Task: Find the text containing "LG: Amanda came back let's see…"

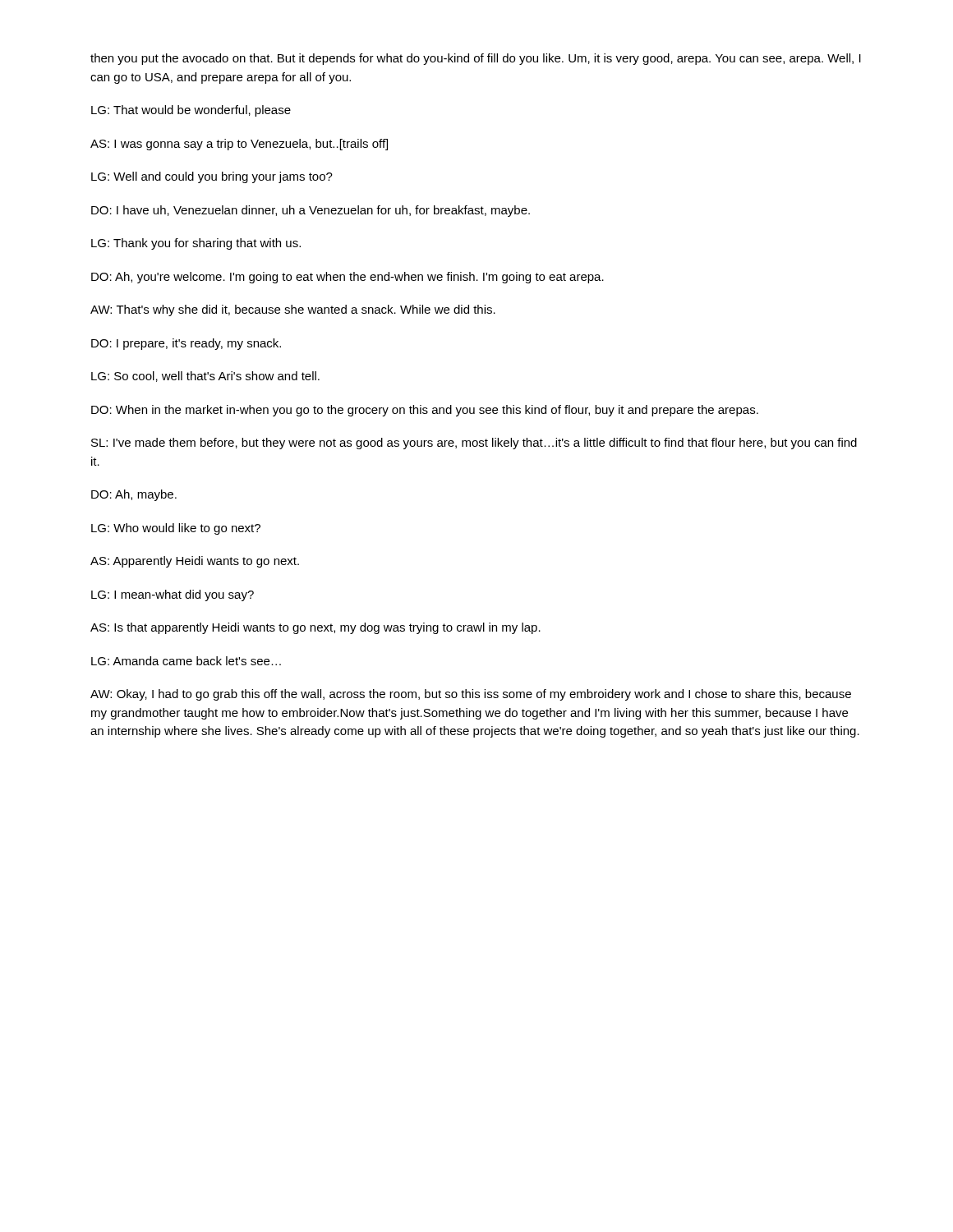Action: point(186,660)
